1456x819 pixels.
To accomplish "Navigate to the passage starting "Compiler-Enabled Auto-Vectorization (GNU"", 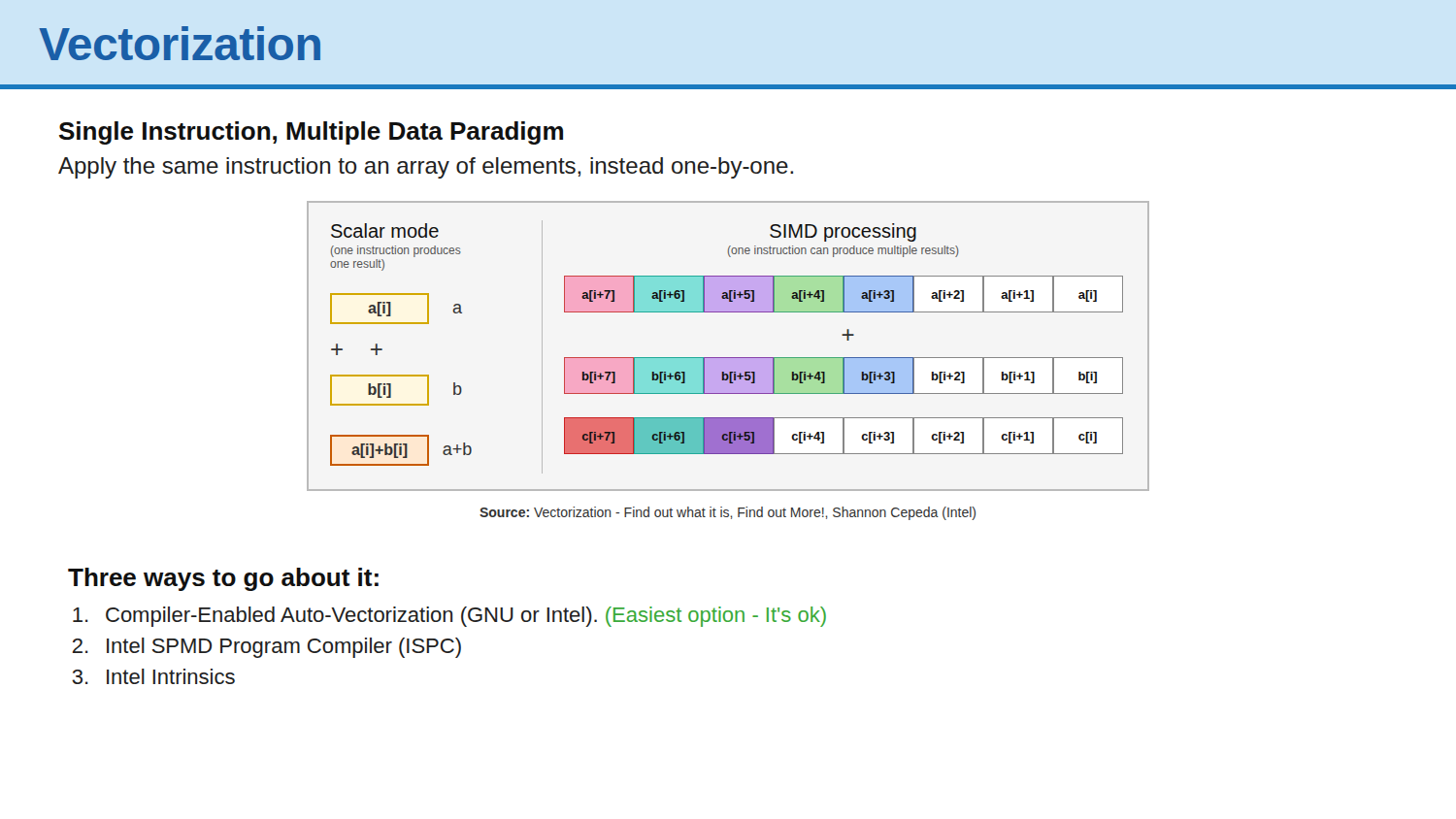I will pos(443,615).
